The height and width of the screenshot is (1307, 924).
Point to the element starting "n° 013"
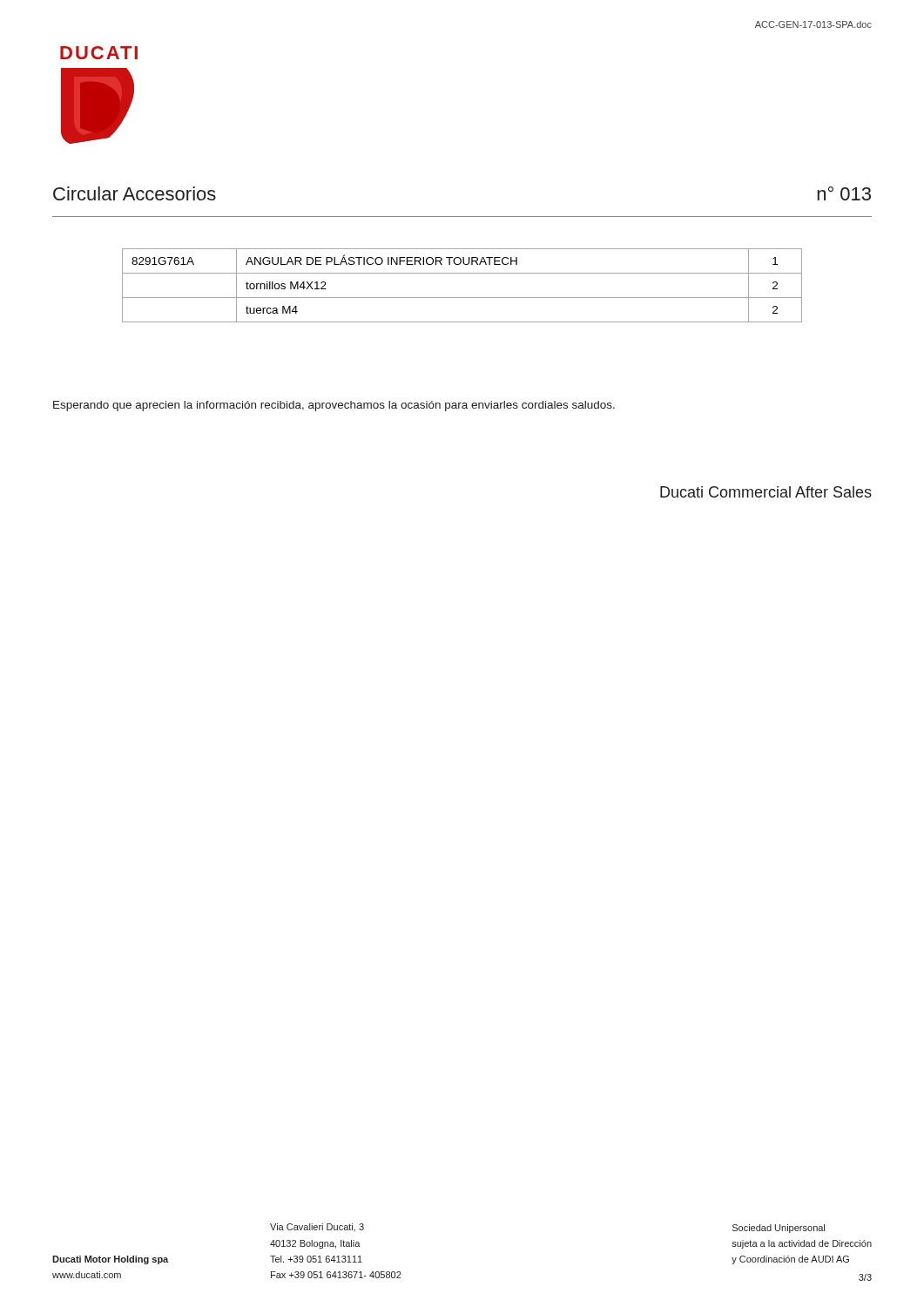coord(844,194)
